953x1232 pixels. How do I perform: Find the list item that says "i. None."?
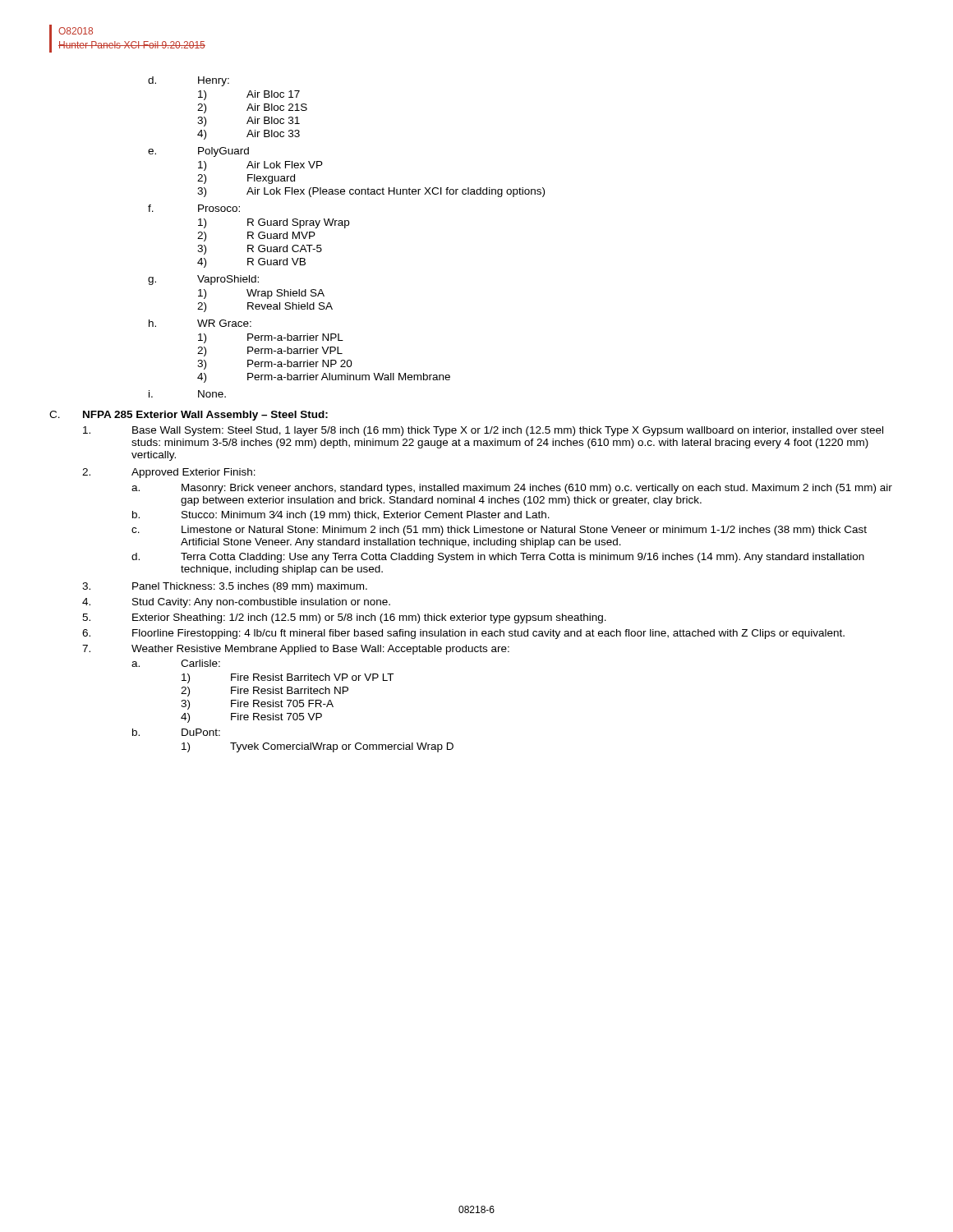coord(149,394)
